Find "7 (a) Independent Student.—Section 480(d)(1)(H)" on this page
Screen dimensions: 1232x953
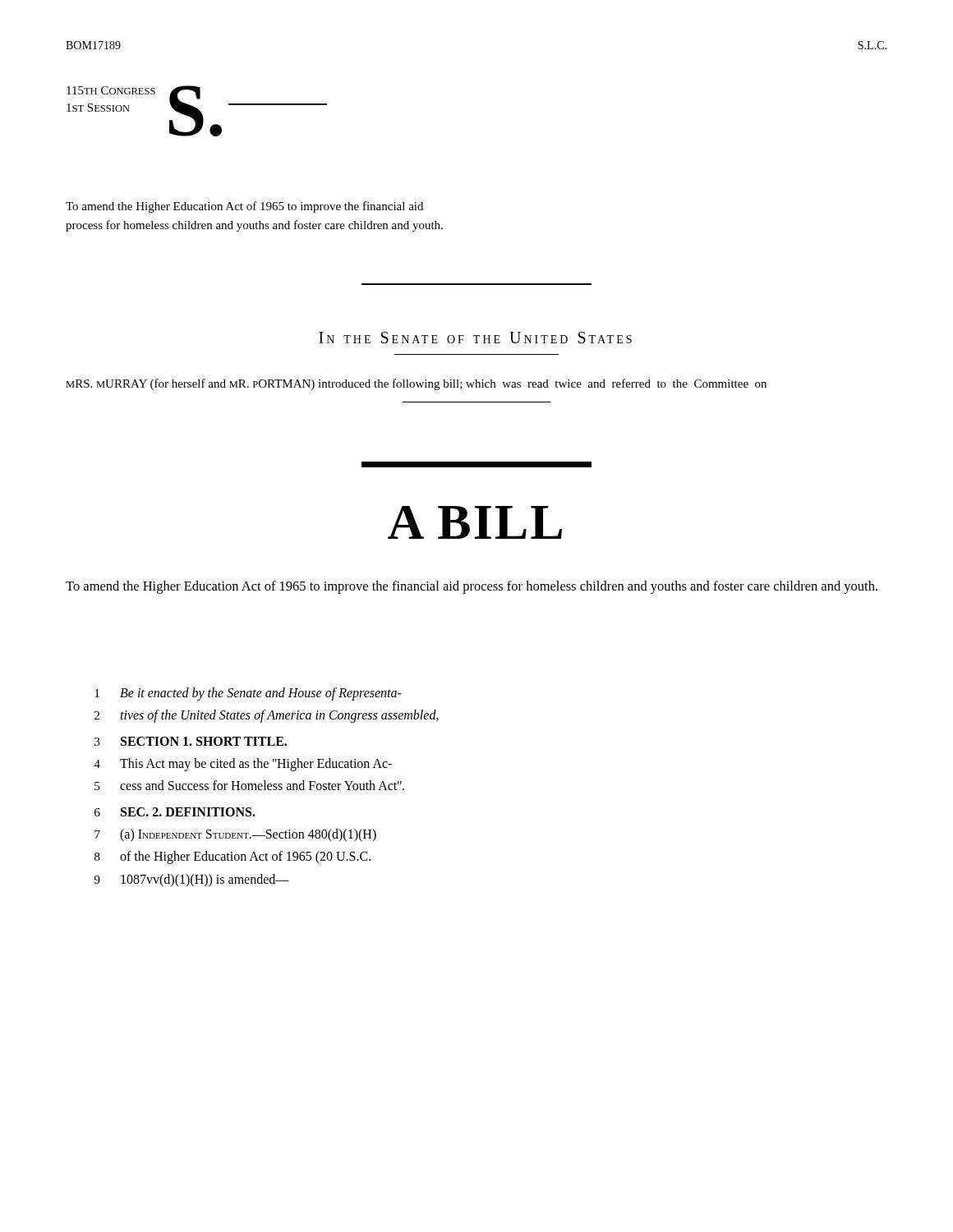(235, 835)
